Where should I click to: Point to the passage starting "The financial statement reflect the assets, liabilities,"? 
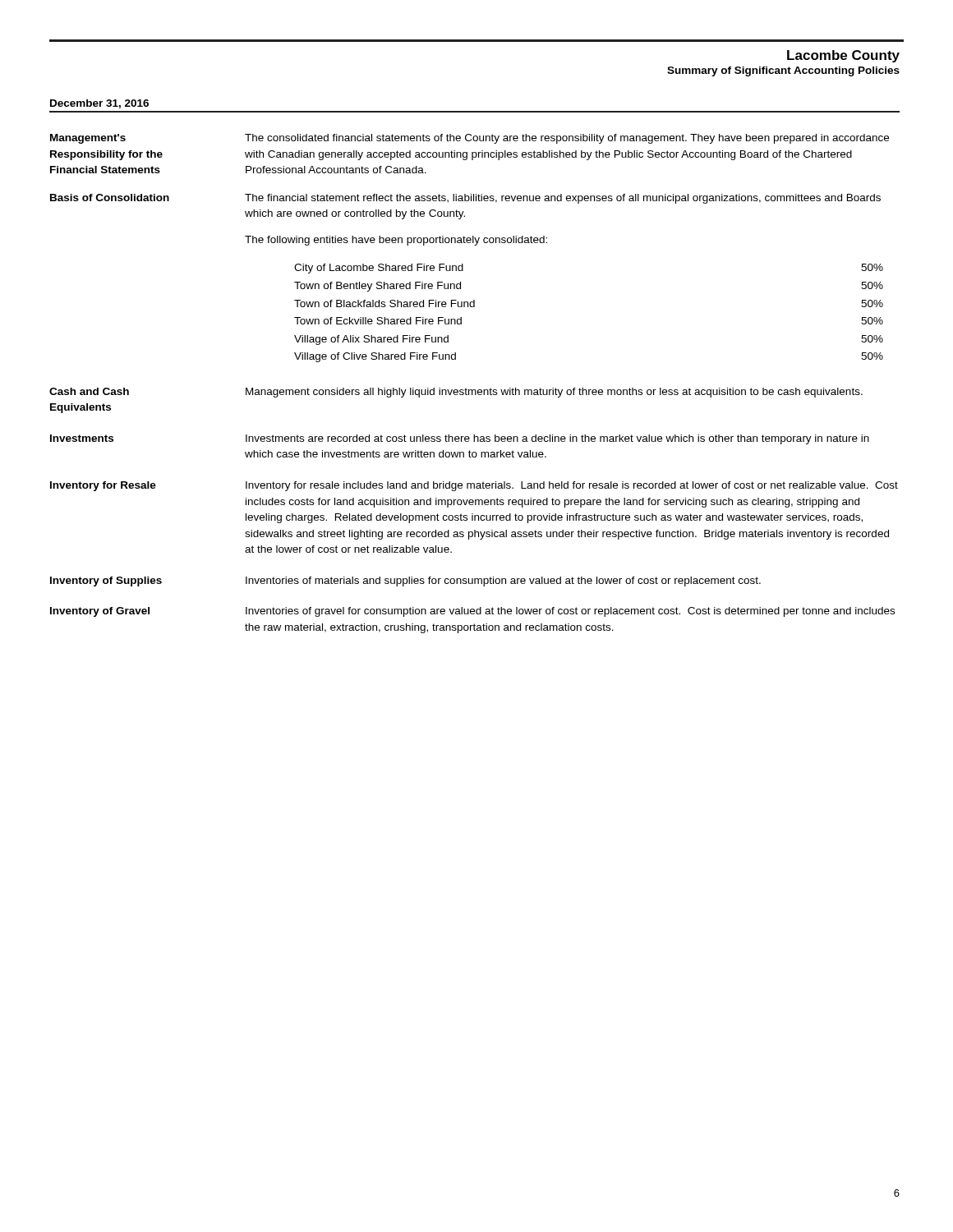click(563, 205)
